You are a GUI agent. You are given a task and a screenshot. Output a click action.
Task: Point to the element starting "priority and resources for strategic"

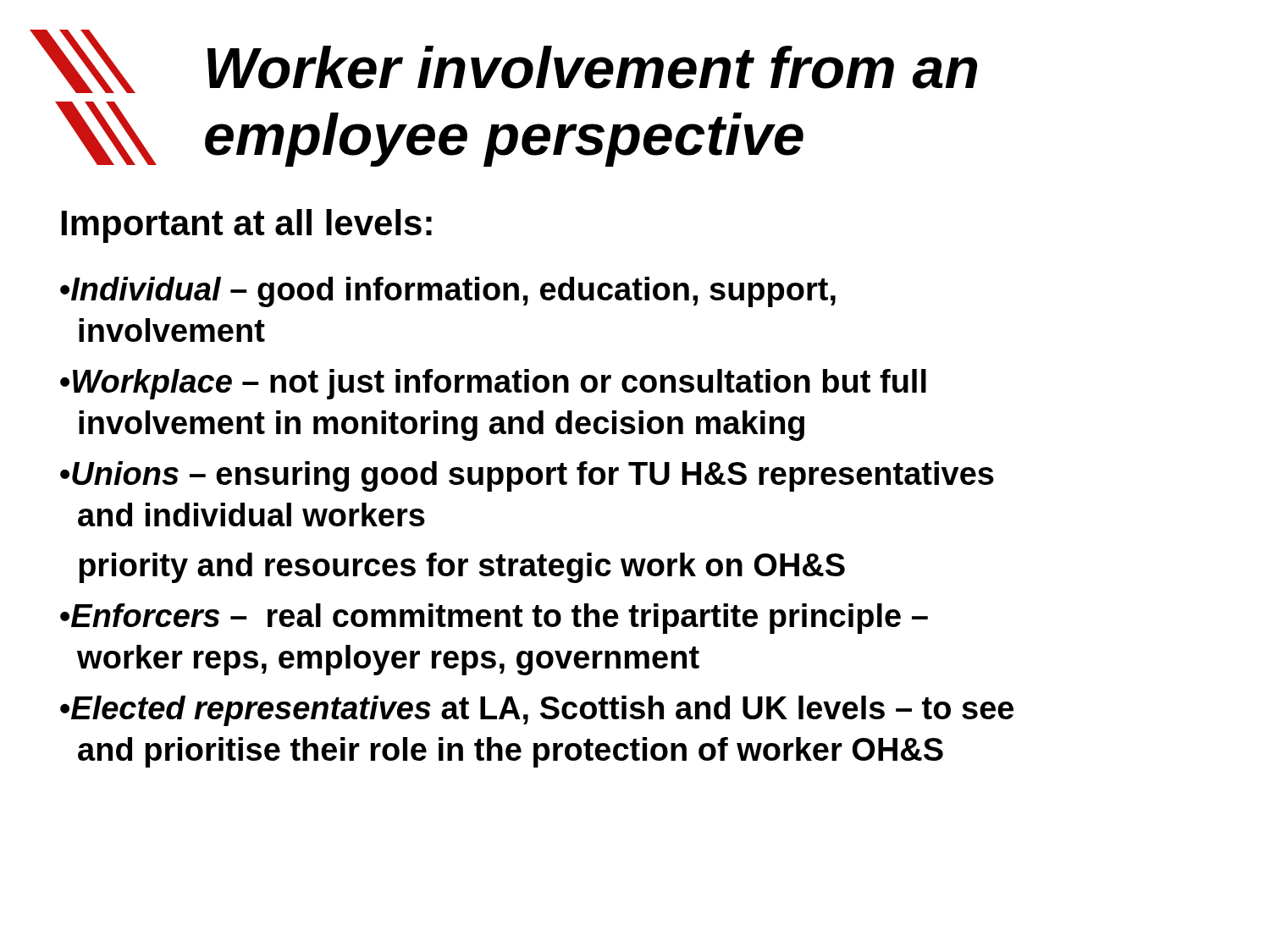453,566
